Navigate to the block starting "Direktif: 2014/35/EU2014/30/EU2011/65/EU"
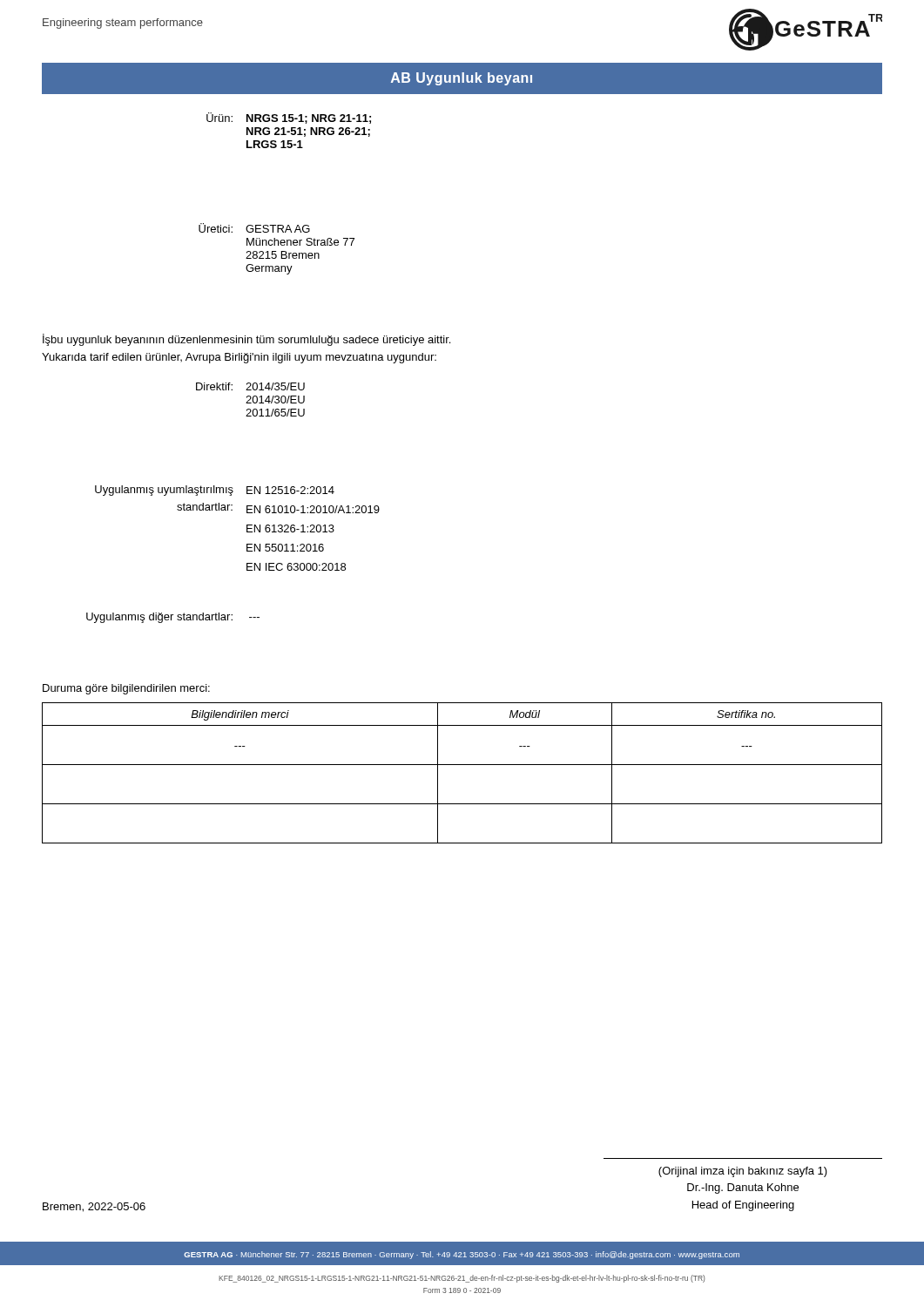The width and height of the screenshot is (924, 1307). coord(250,386)
